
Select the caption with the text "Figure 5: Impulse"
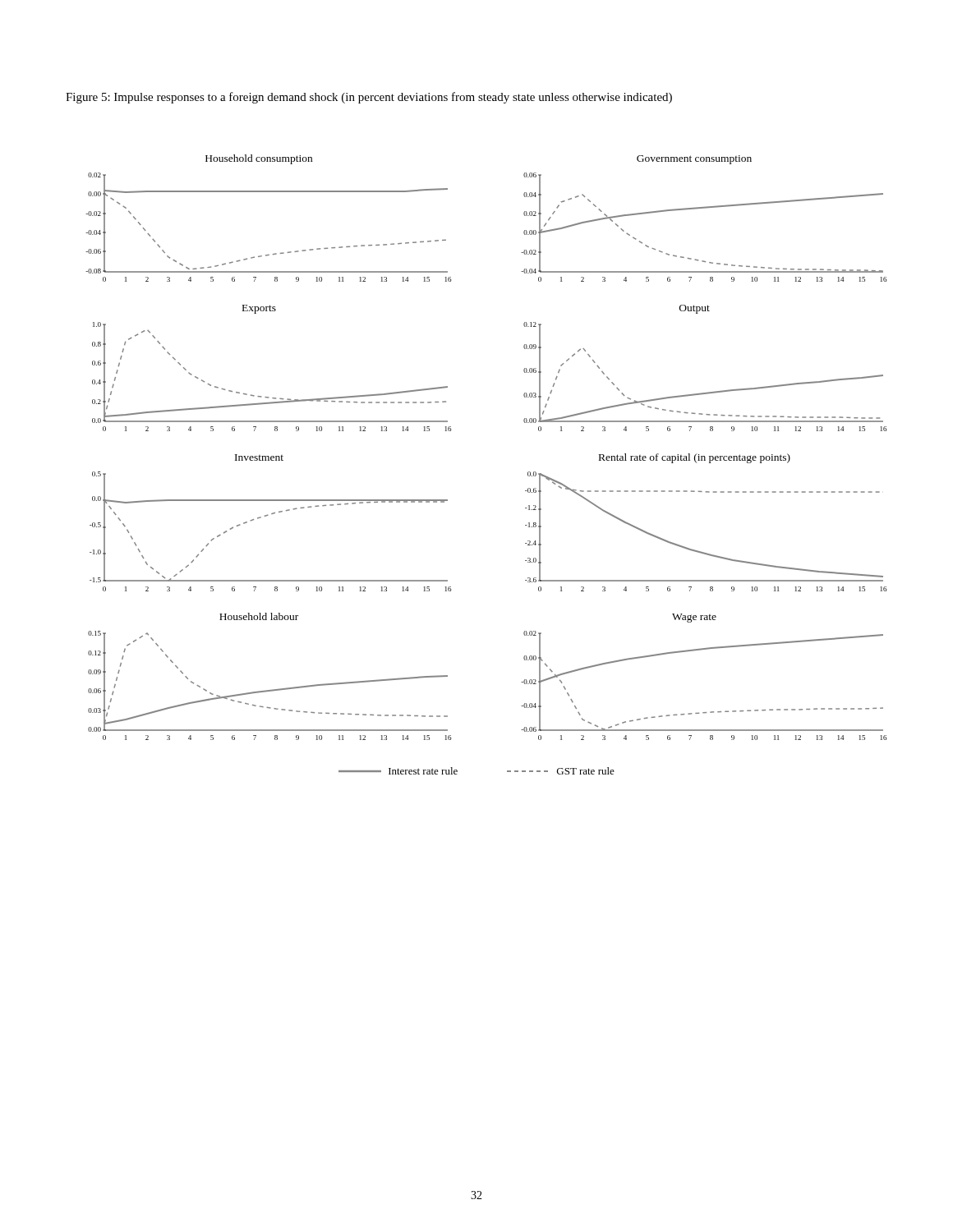click(x=369, y=97)
